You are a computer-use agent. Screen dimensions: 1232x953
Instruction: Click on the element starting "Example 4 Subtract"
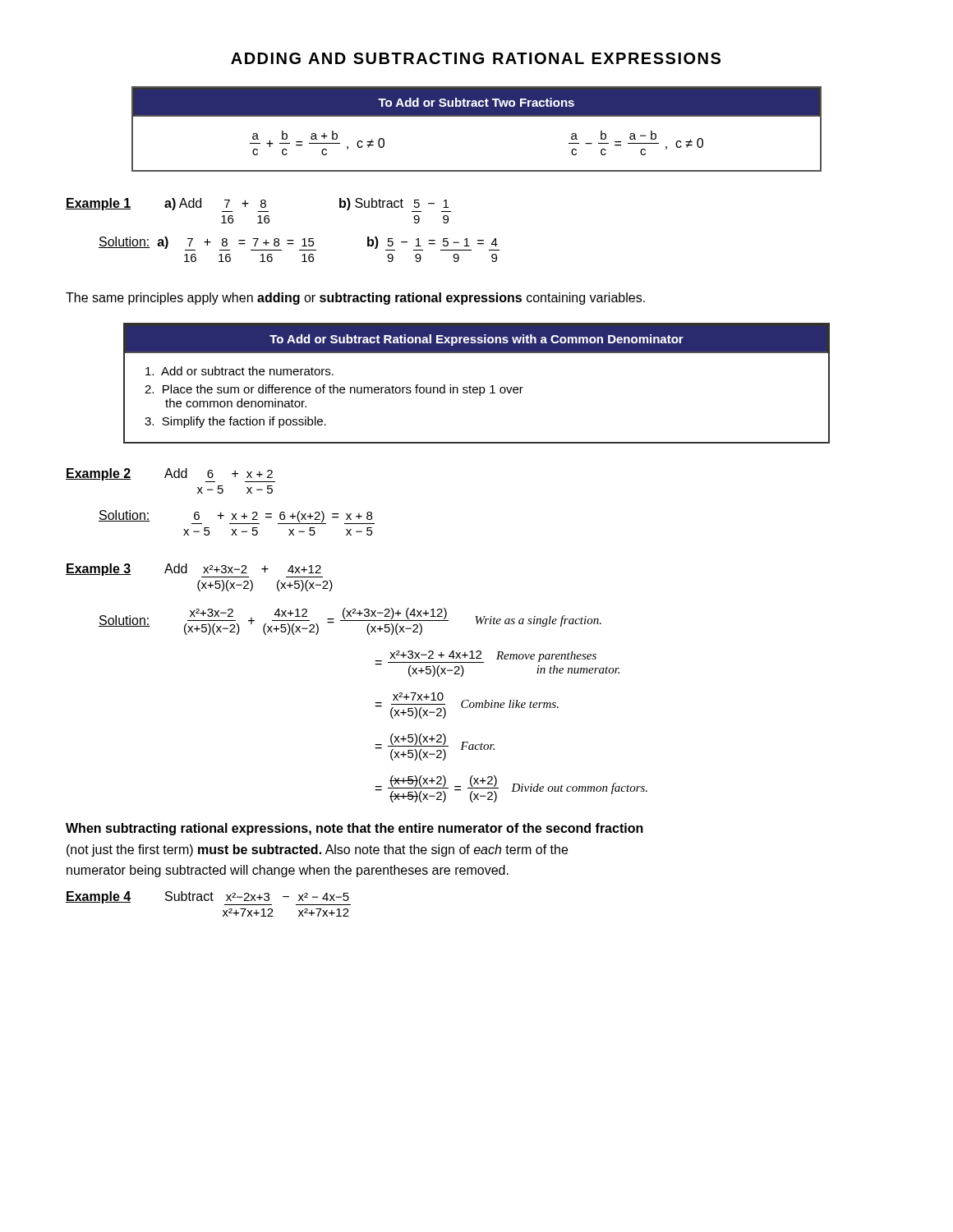pos(208,905)
